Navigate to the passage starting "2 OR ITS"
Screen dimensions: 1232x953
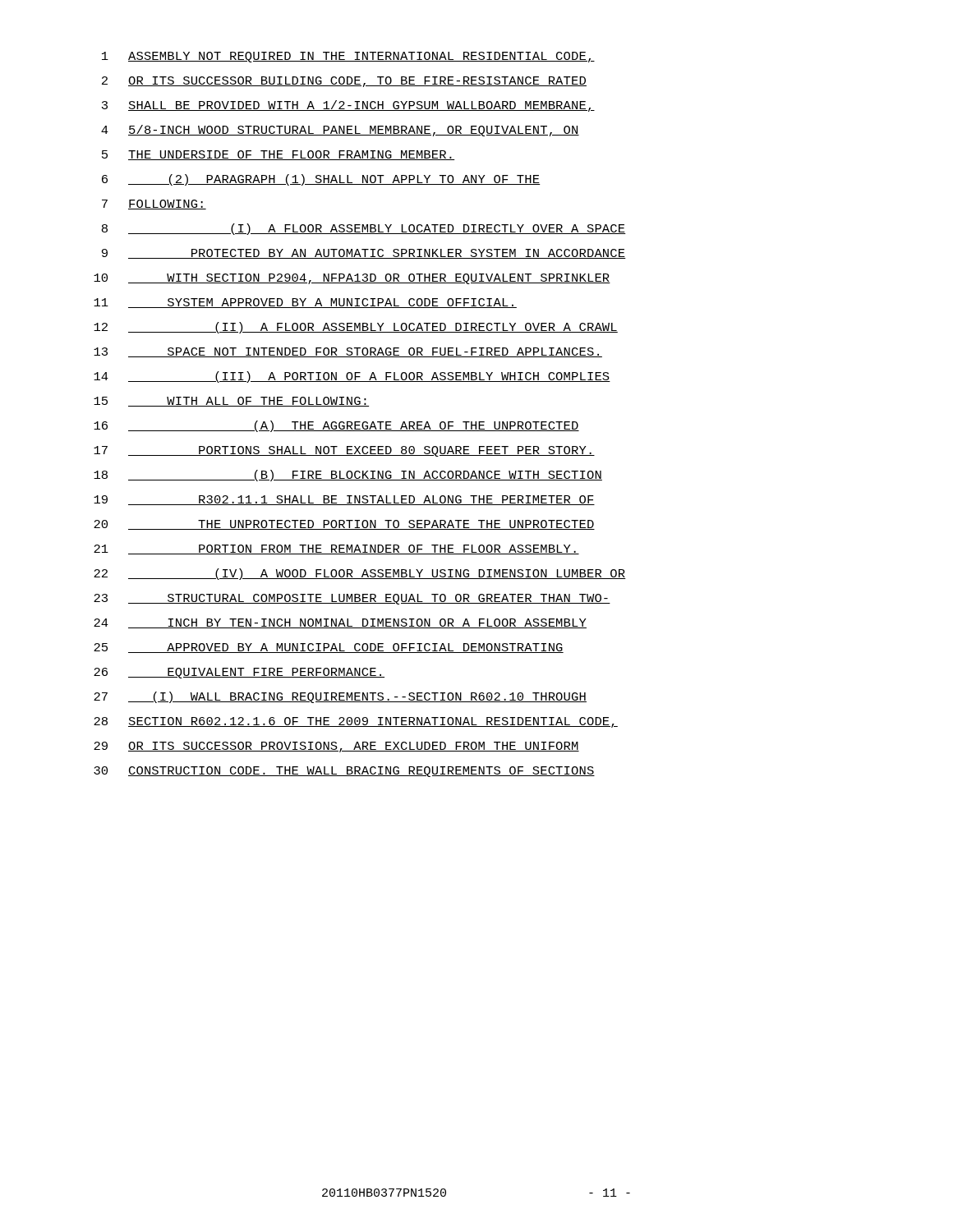pos(326,81)
